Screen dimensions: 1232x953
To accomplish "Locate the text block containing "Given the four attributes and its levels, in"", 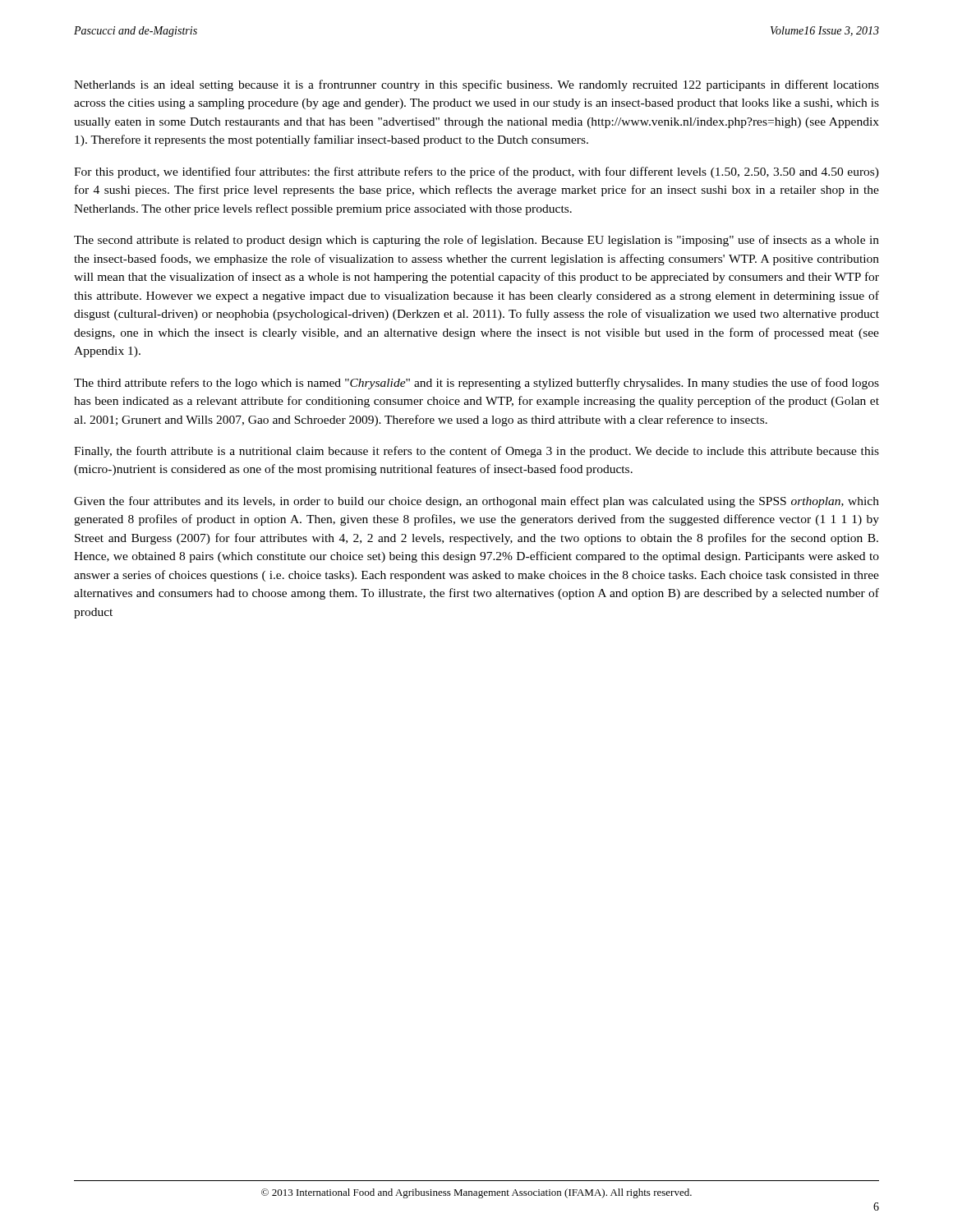I will (x=476, y=556).
